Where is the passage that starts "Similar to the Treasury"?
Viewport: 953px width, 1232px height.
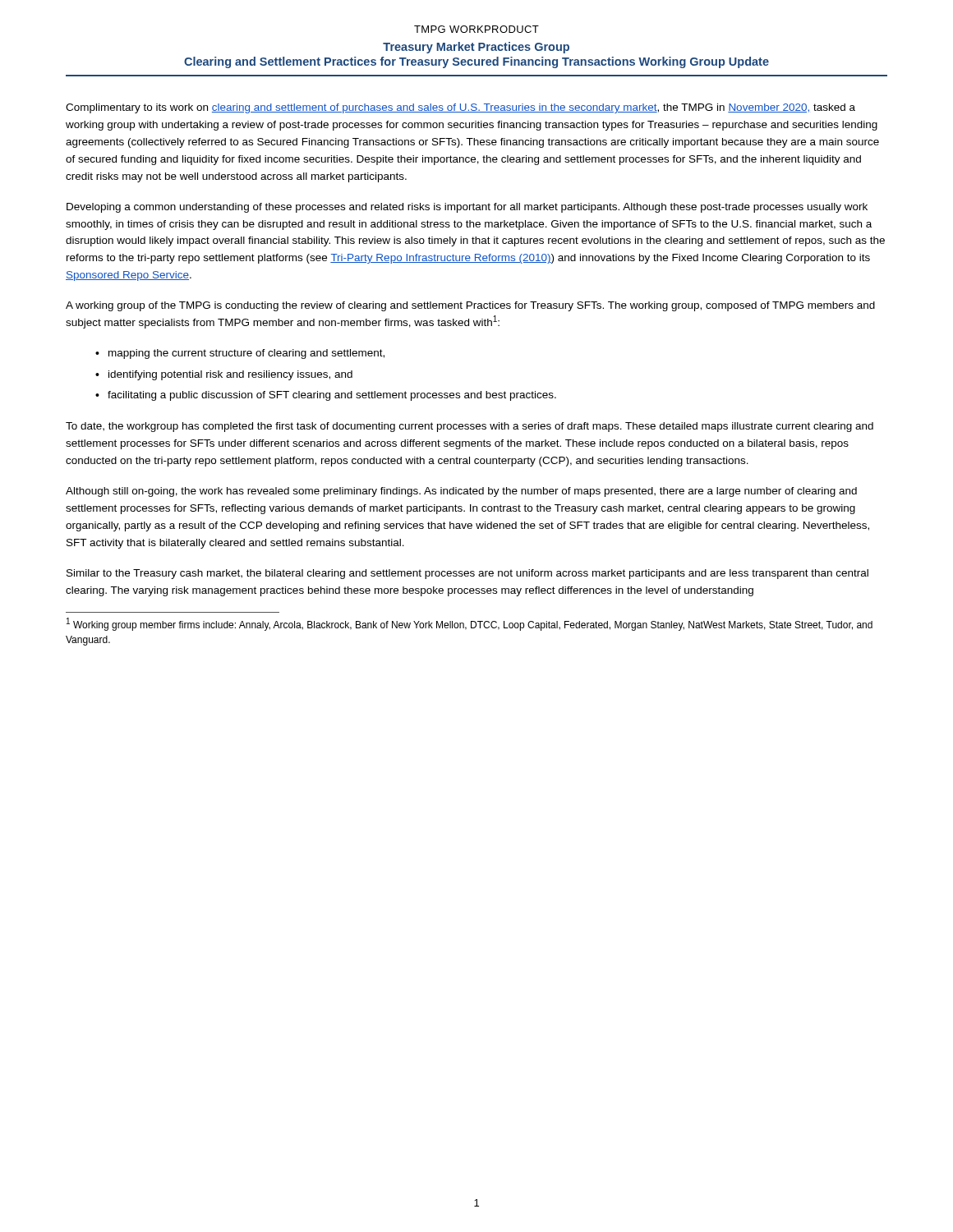click(x=467, y=581)
